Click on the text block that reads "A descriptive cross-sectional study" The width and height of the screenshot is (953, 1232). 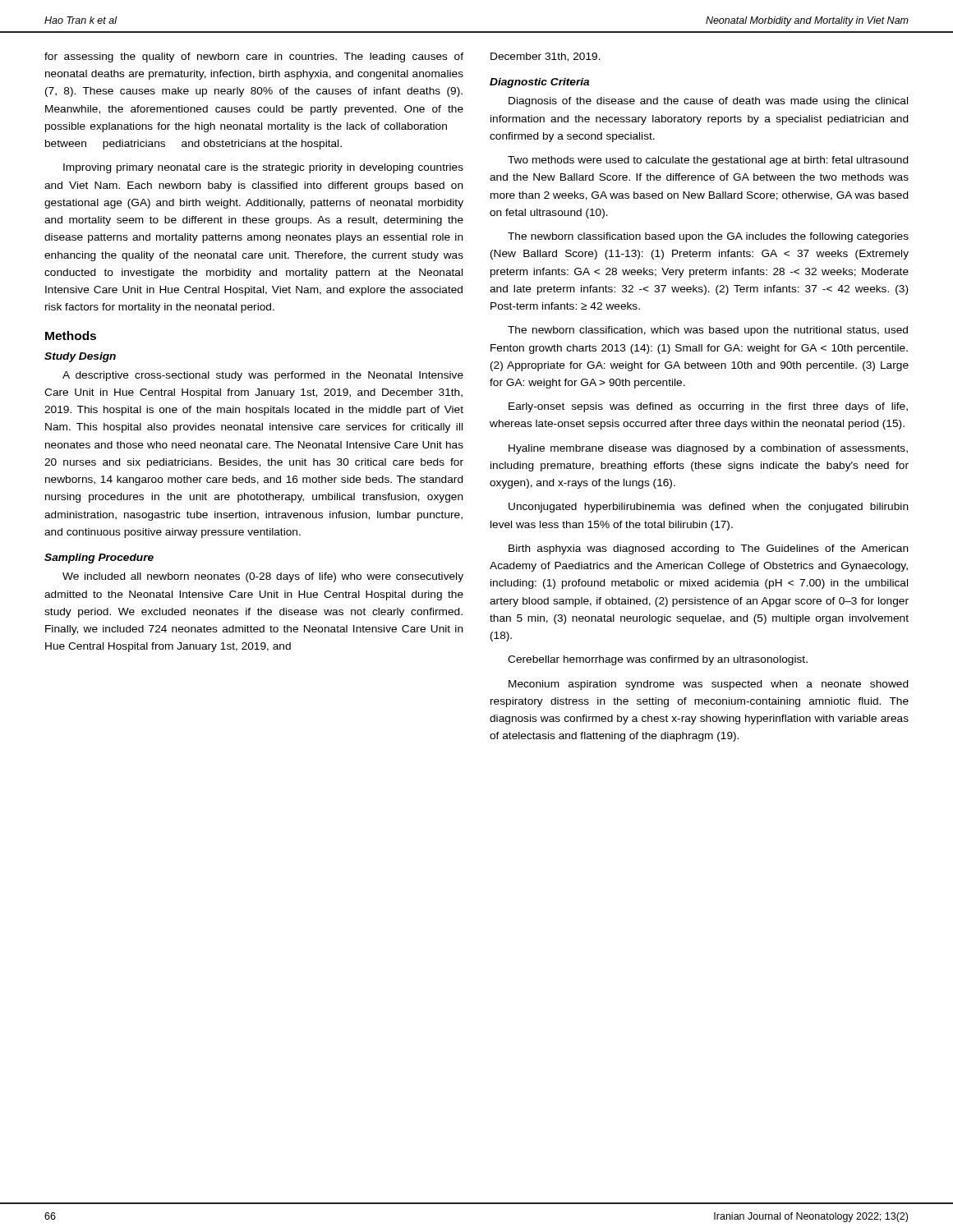click(x=254, y=453)
